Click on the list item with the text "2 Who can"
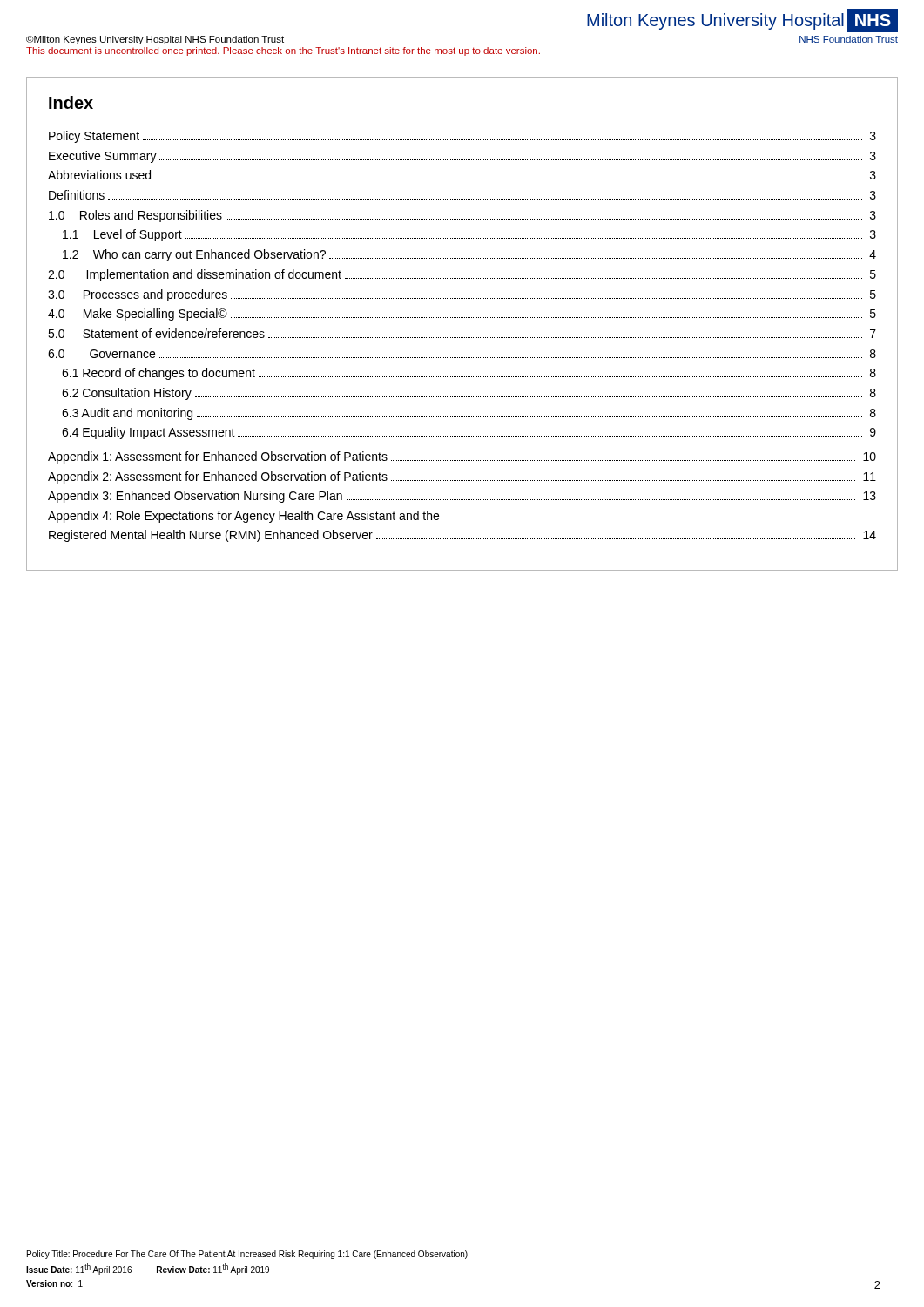924x1307 pixels. pyautogui.click(x=469, y=255)
